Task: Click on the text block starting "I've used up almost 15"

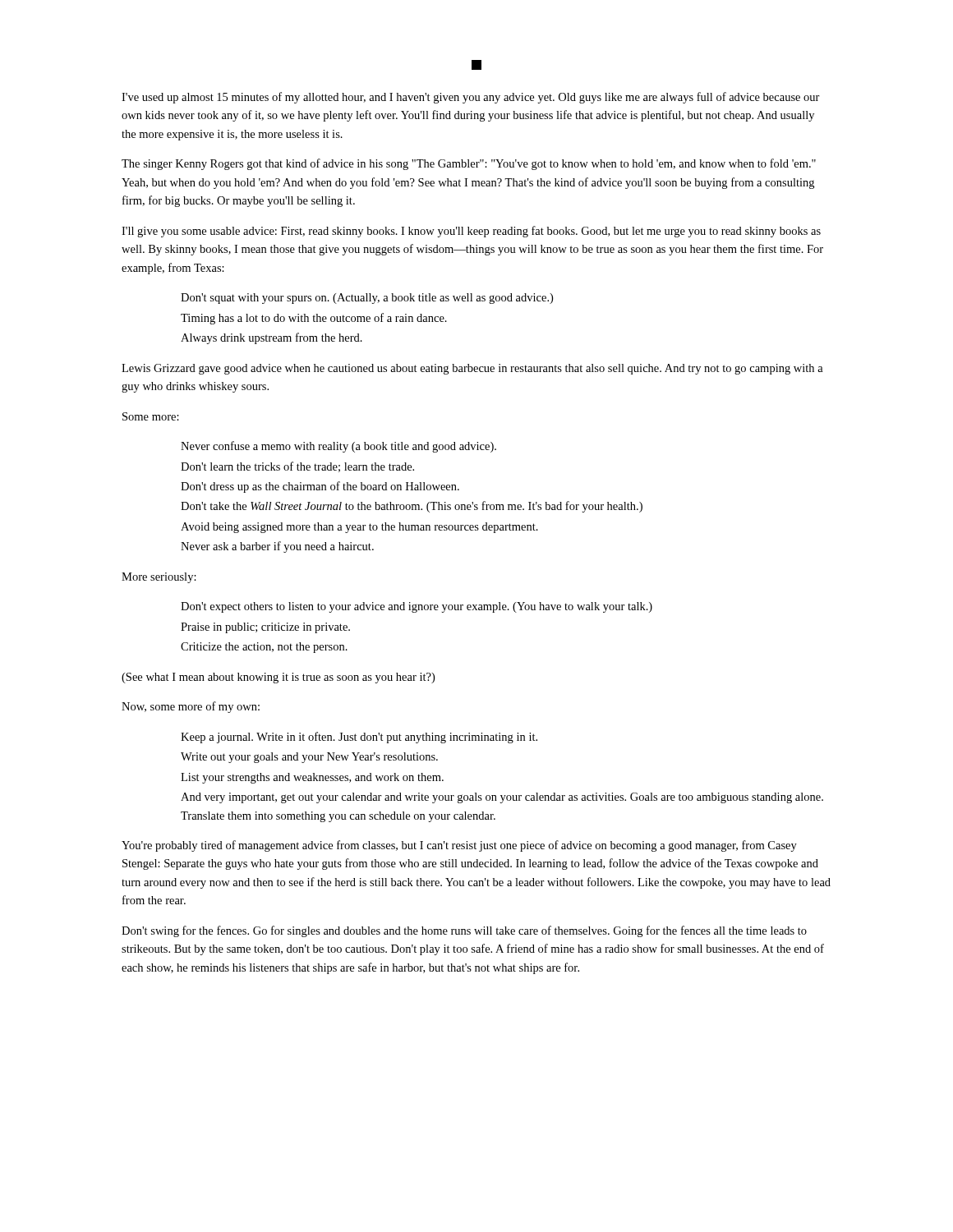Action: 471,115
